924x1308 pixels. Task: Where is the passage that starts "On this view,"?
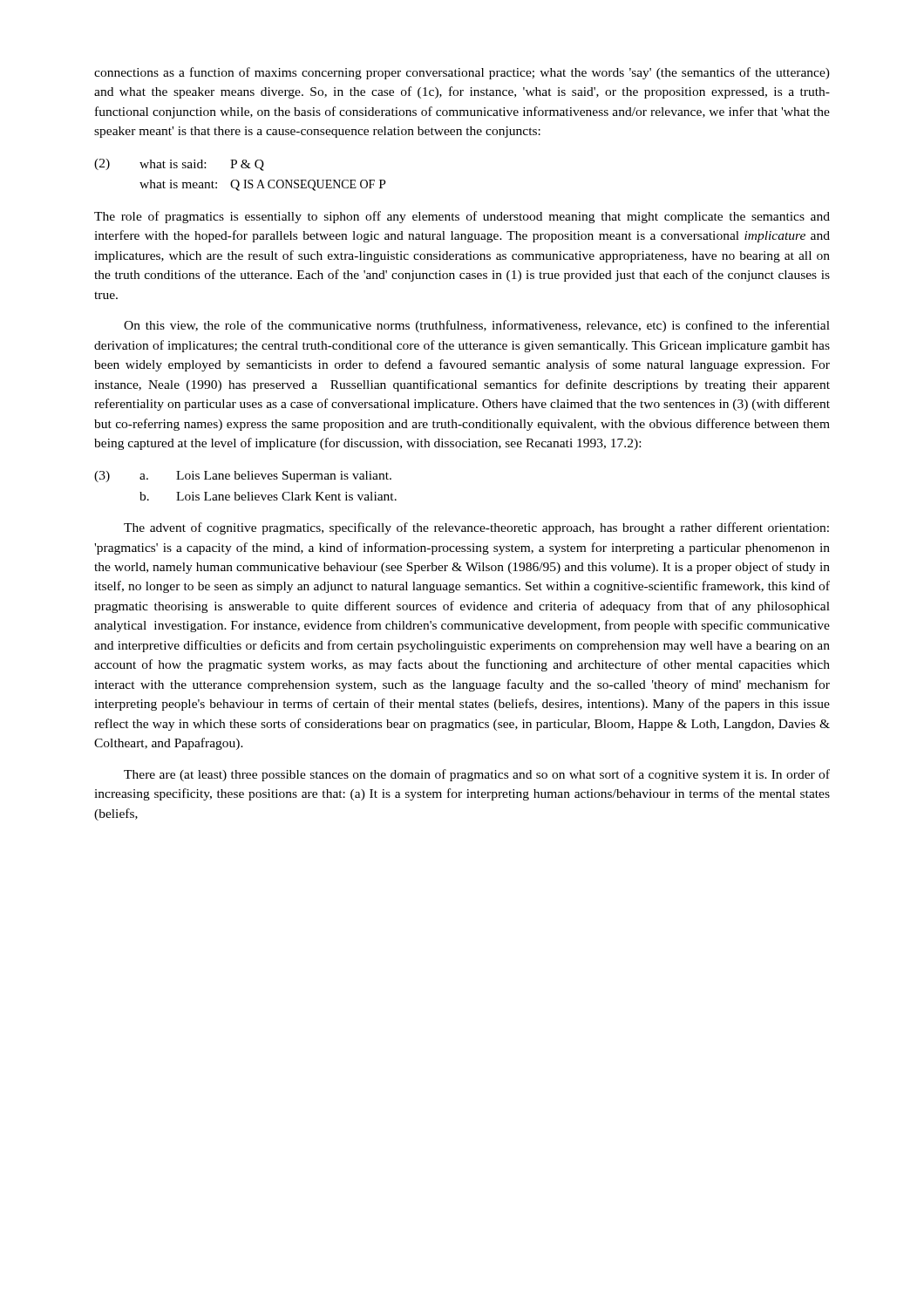(x=462, y=384)
